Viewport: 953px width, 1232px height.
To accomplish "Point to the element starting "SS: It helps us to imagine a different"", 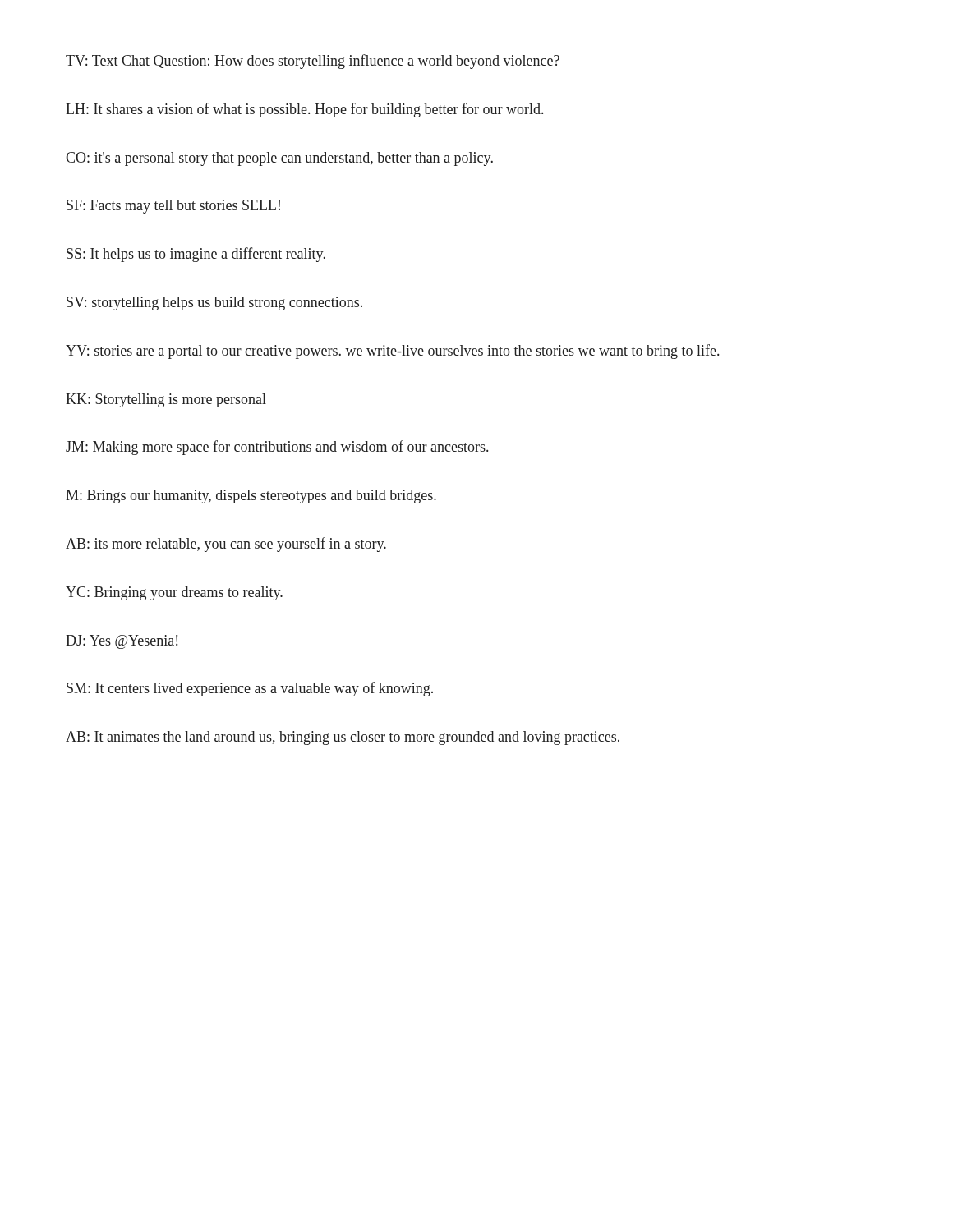I will click(x=196, y=254).
